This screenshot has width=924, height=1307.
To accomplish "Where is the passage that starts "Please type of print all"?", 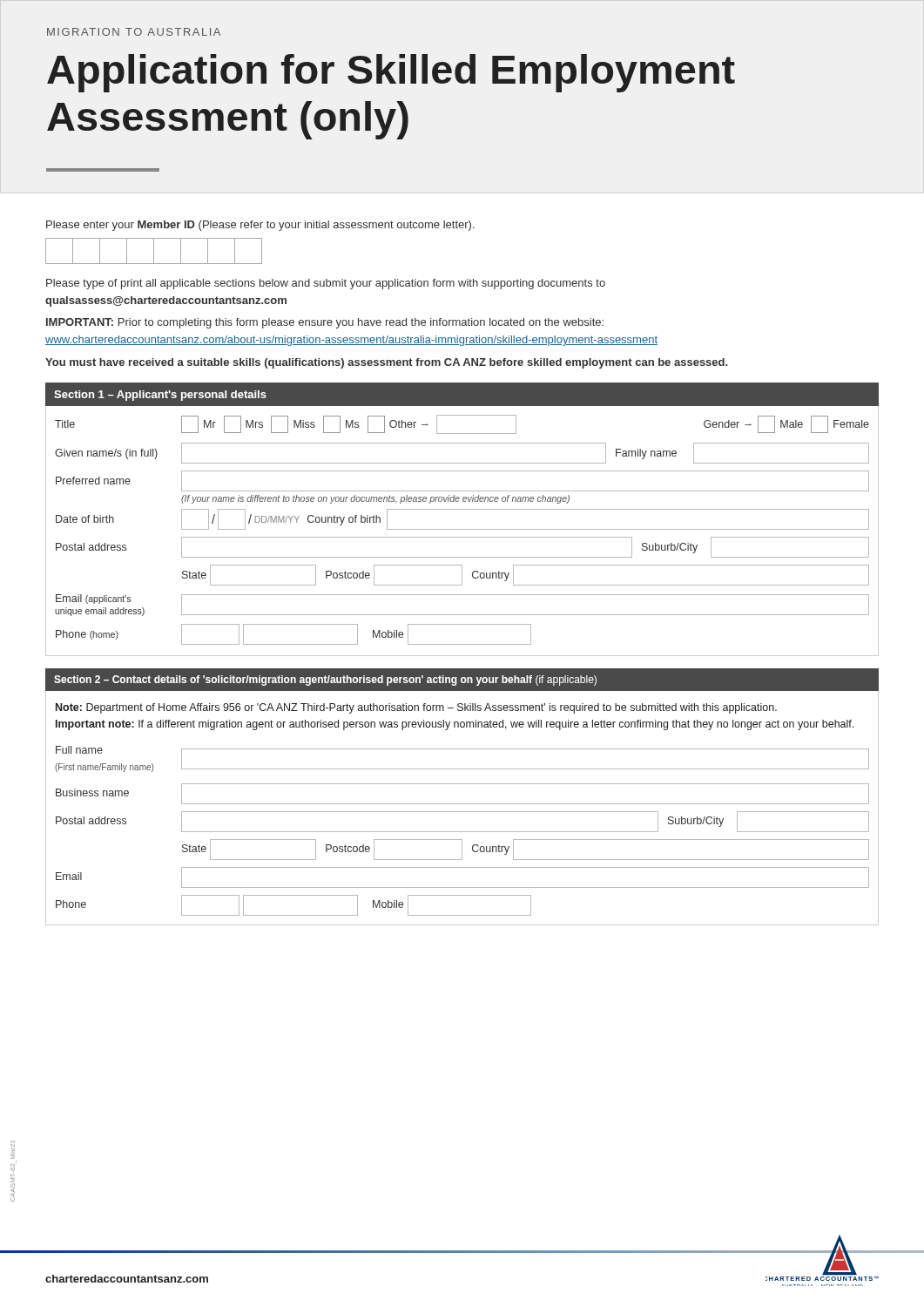I will coord(325,292).
